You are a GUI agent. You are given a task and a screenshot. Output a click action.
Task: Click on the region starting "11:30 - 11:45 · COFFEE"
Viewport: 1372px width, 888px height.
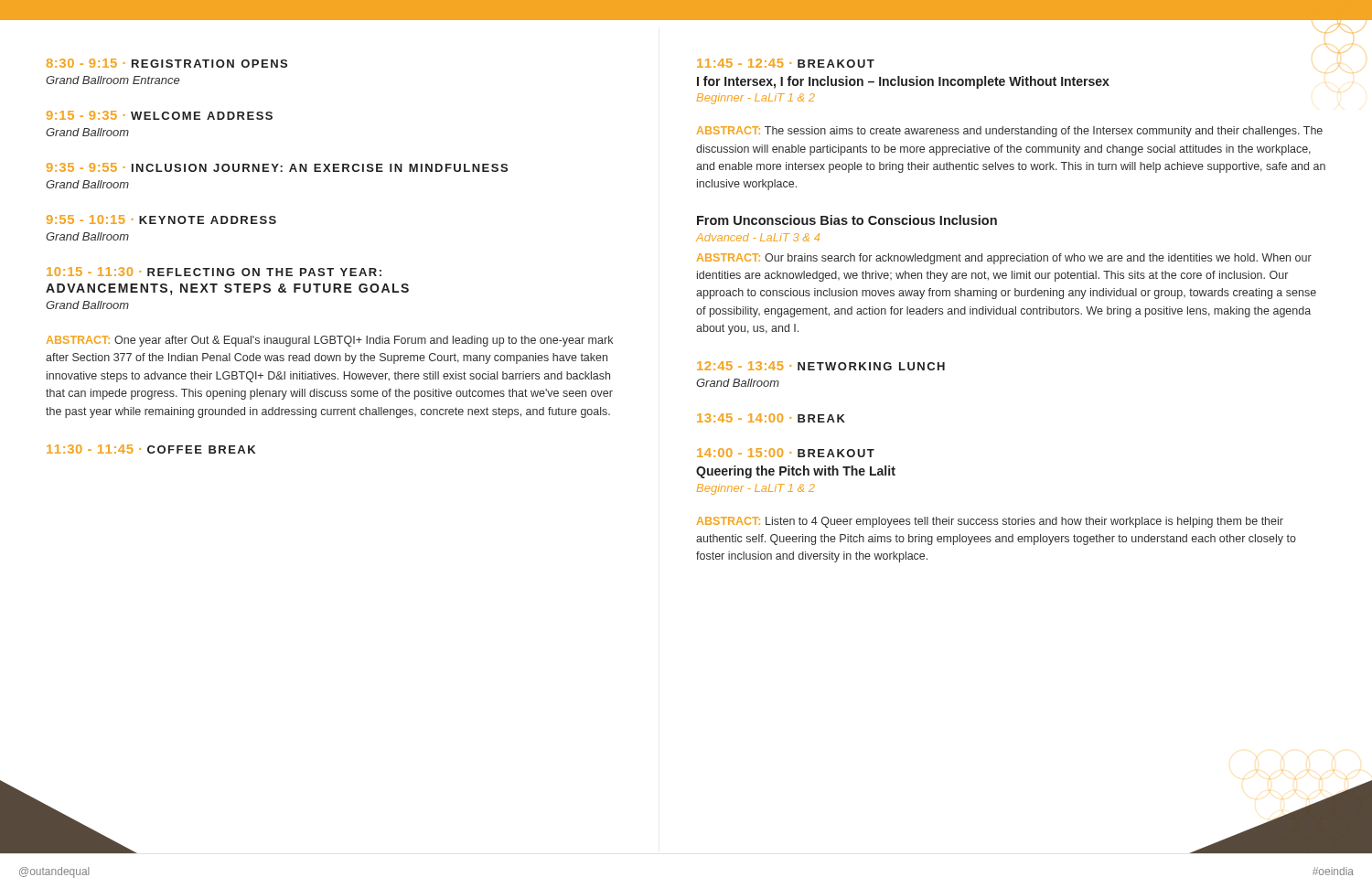[x=151, y=449]
